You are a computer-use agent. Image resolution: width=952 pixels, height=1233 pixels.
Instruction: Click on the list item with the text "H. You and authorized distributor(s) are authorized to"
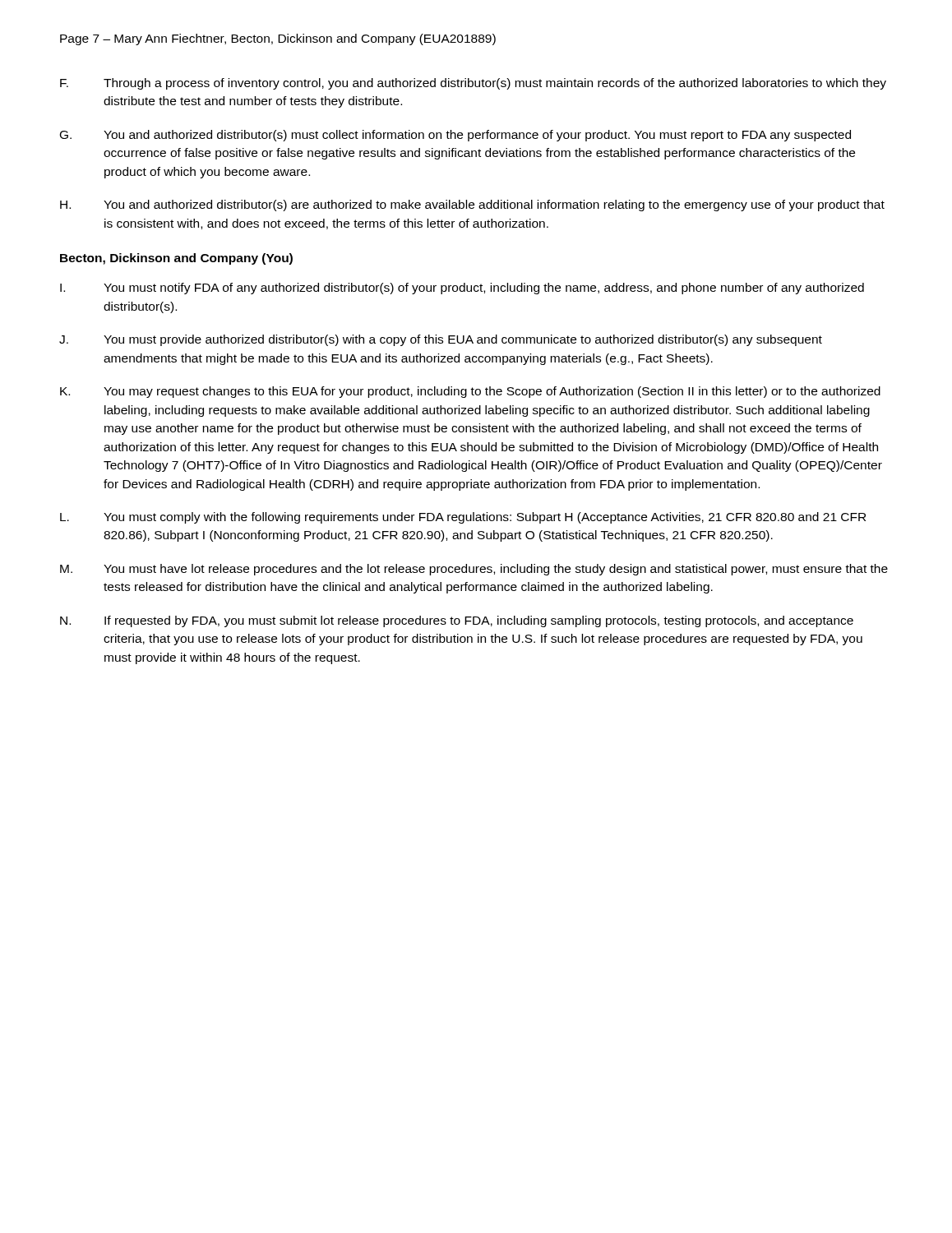coord(476,214)
